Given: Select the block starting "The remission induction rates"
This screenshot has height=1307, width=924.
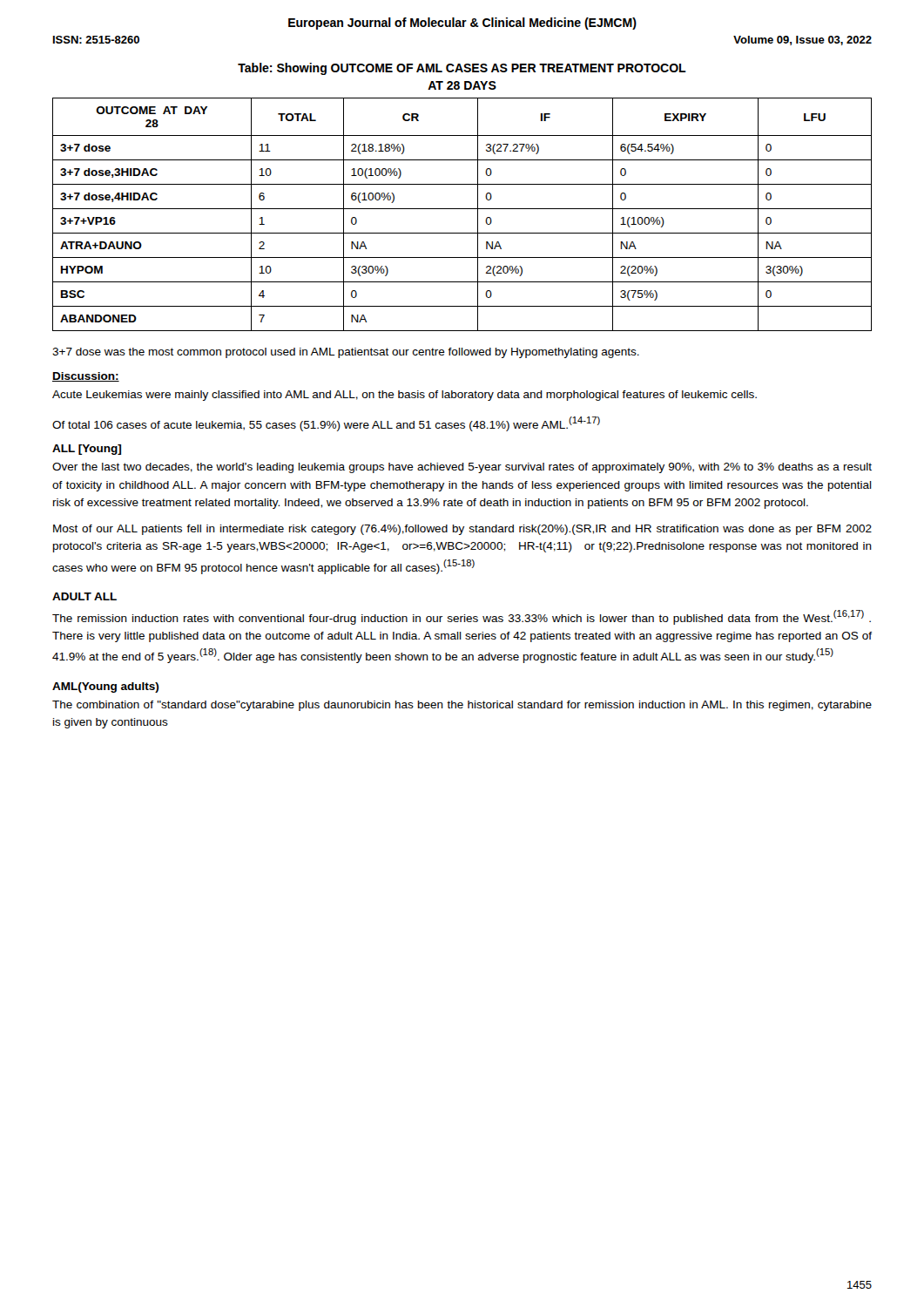Looking at the screenshot, I should 462,636.
